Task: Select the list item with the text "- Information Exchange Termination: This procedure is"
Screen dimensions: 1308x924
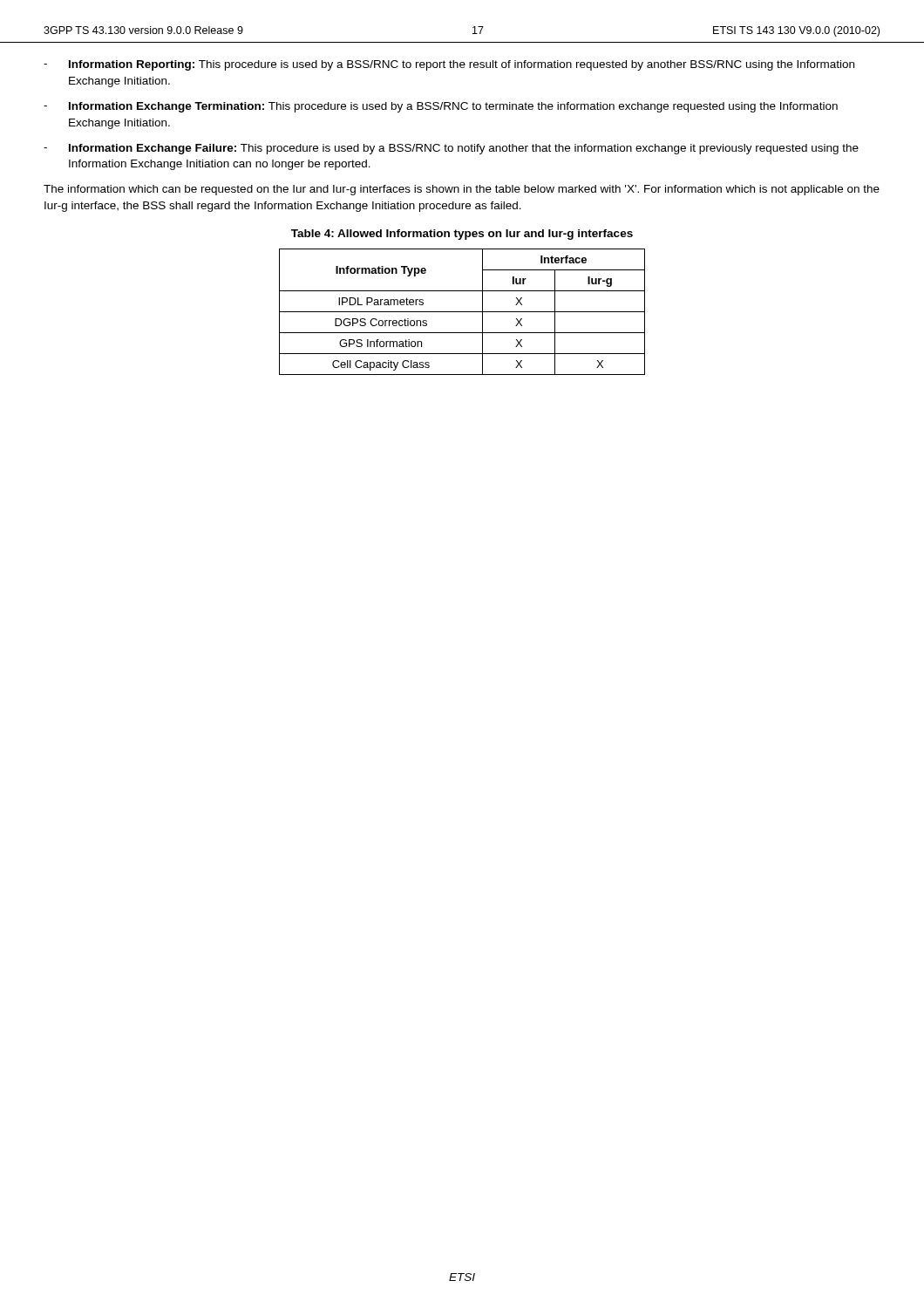Action: 462,115
